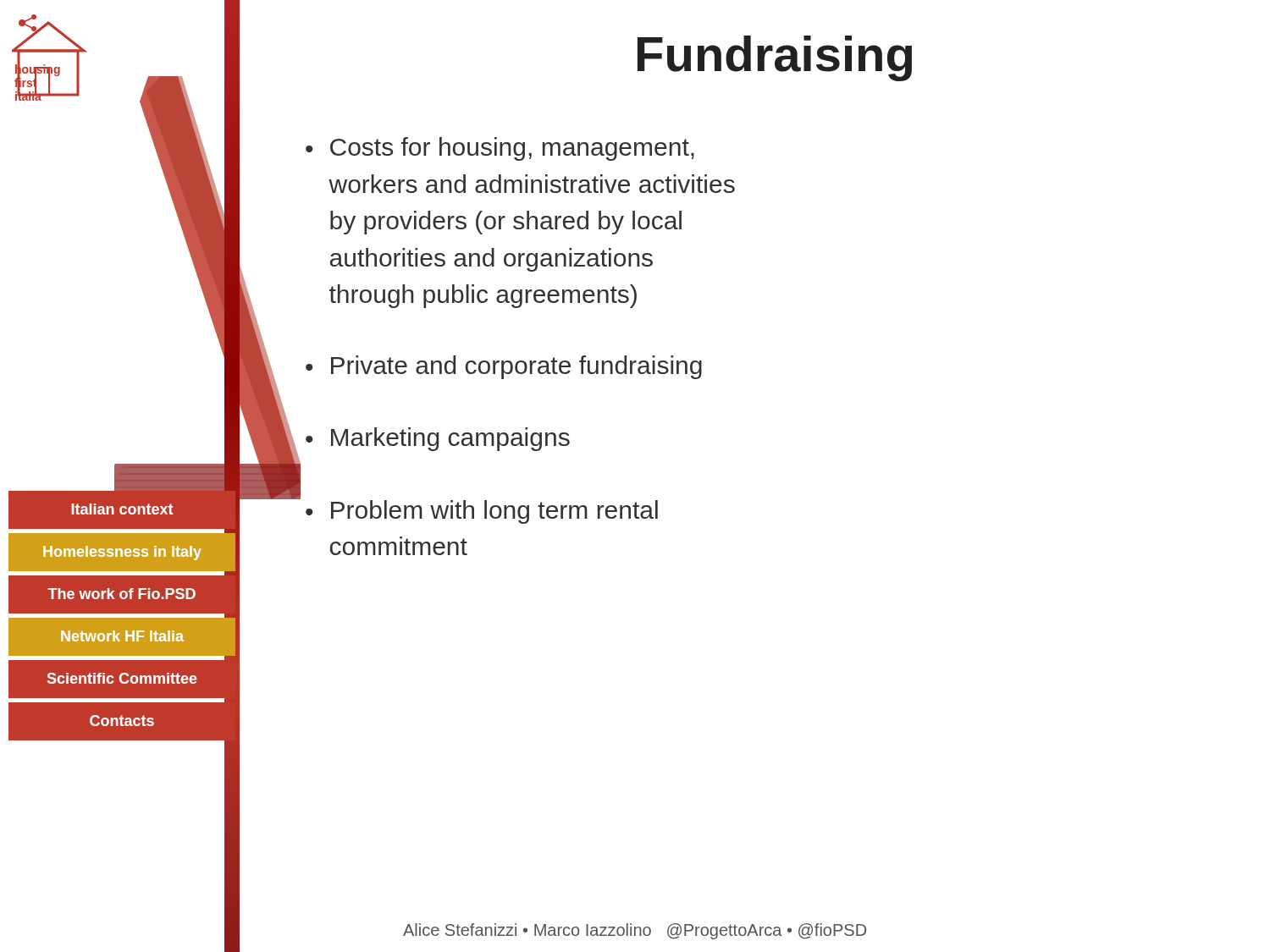Point to the passage starting "The work of Fio.PSD"
The height and width of the screenshot is (952, 1270).
[122, 594]
